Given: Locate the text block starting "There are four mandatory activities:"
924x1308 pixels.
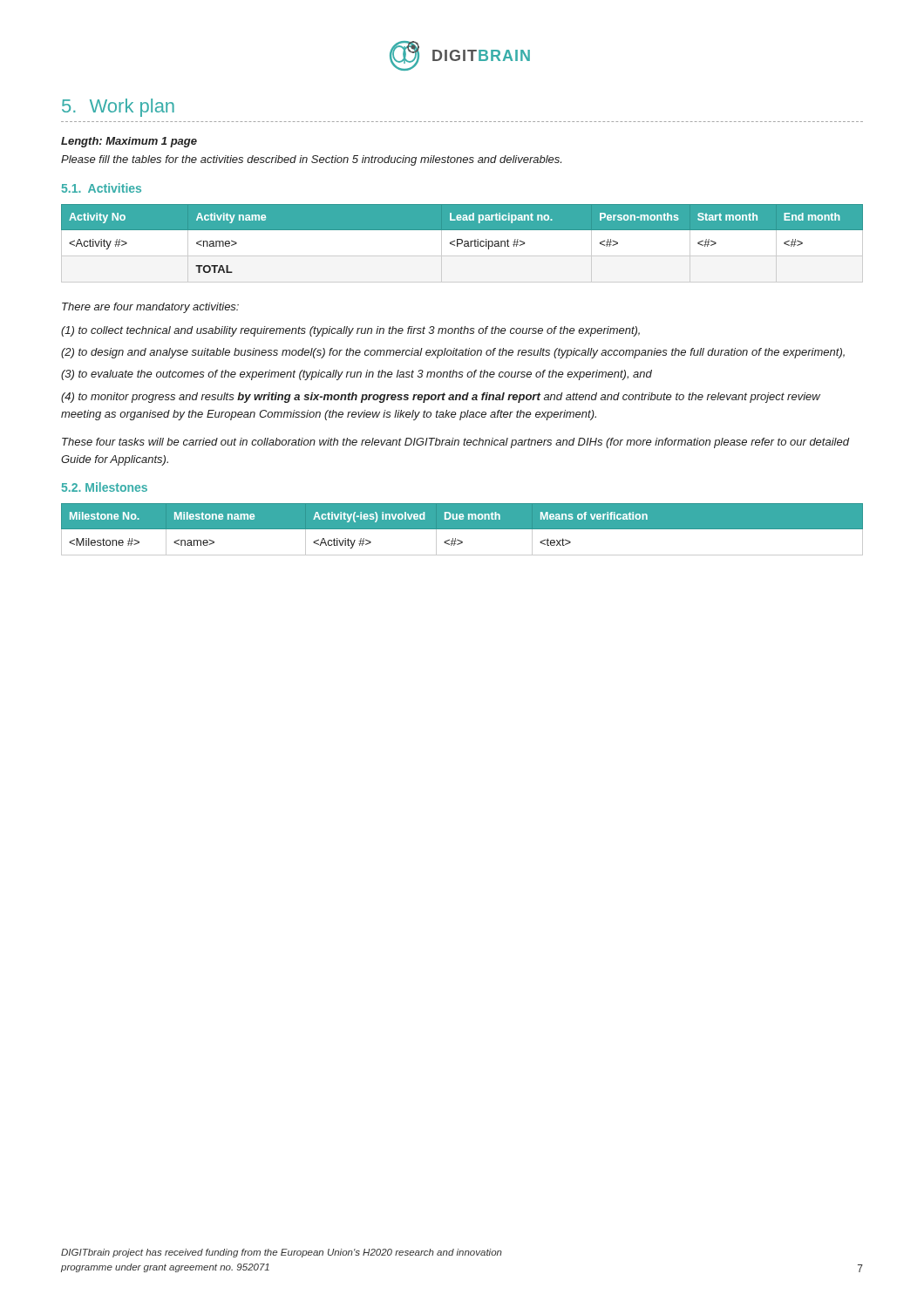Looking at the screenshot, I should [x=150, y=306].
